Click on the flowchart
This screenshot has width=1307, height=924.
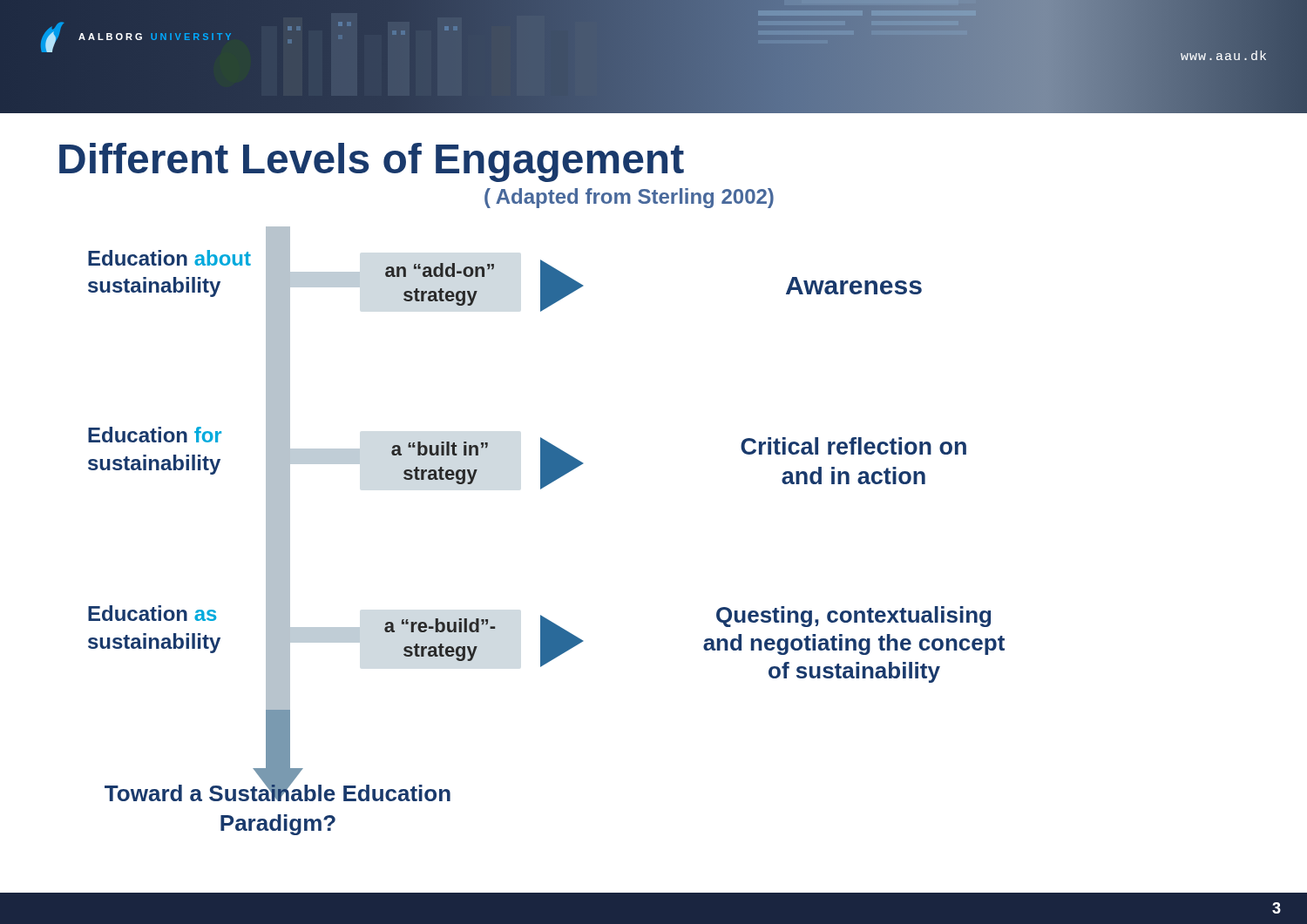(x=662, y=544)
